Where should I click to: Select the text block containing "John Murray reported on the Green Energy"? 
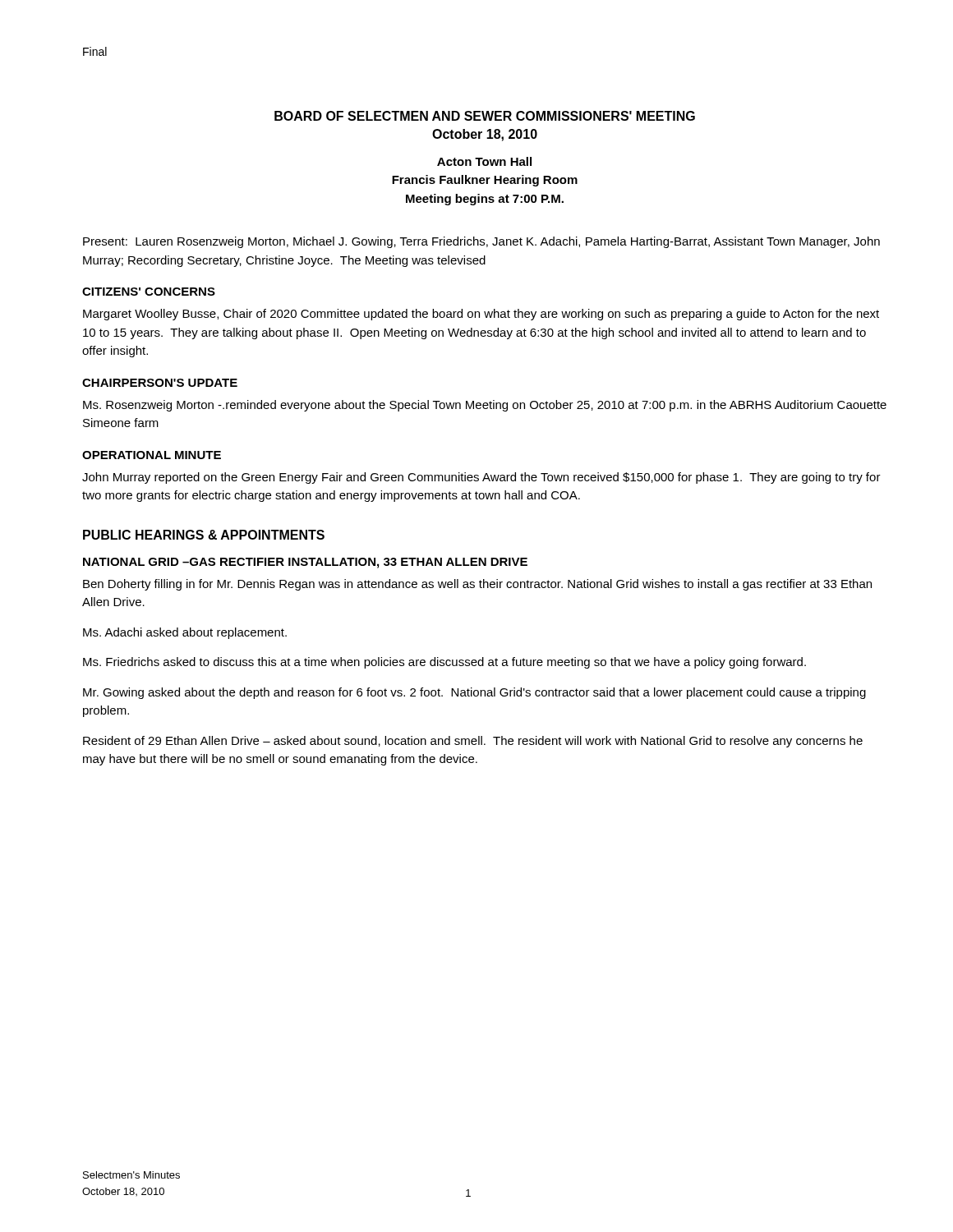481,486
